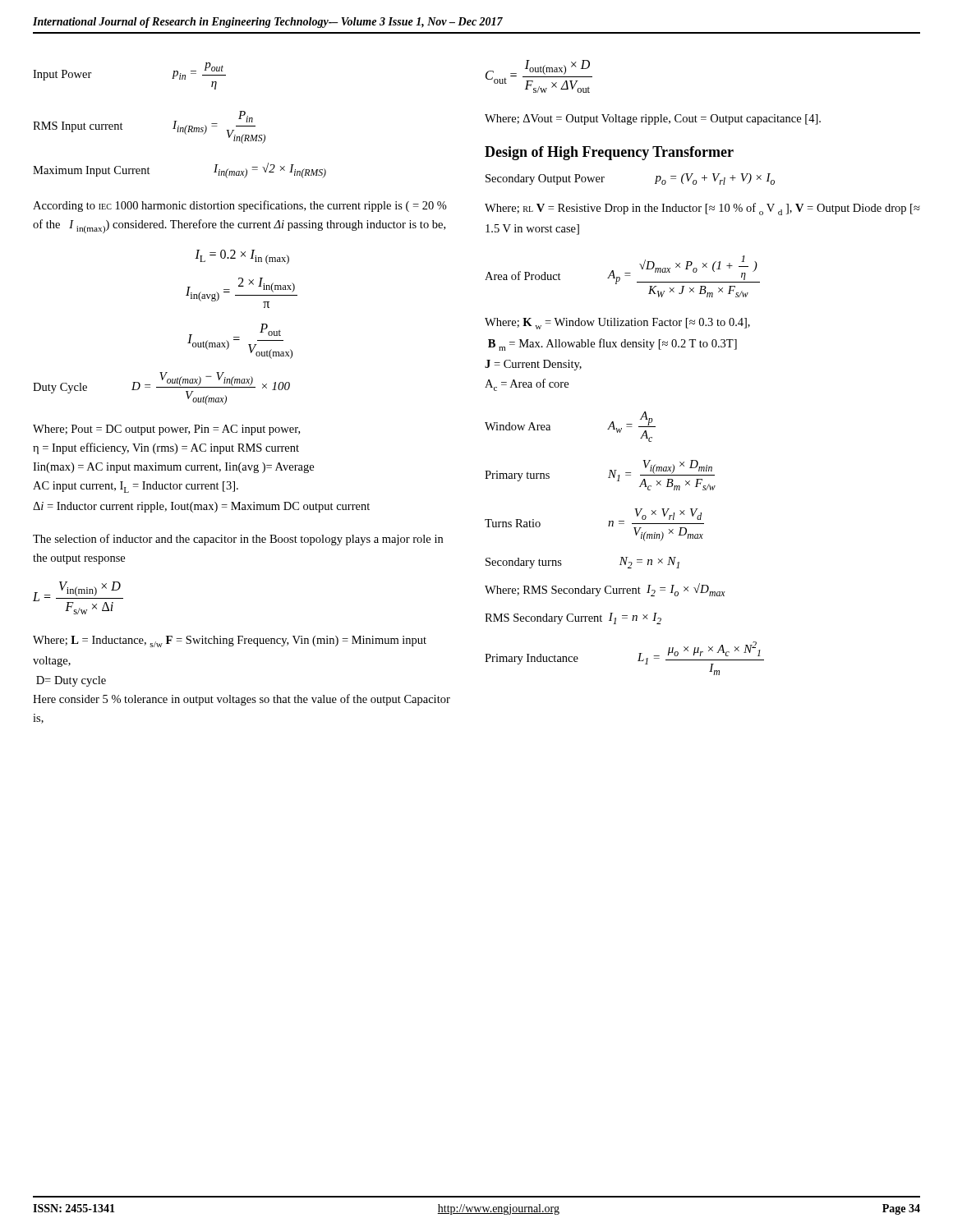Click the passage that begins "Where; L = Inductance, s/w F = Switching"
This screenshot has height=1232, width=953.
[230, 641]
